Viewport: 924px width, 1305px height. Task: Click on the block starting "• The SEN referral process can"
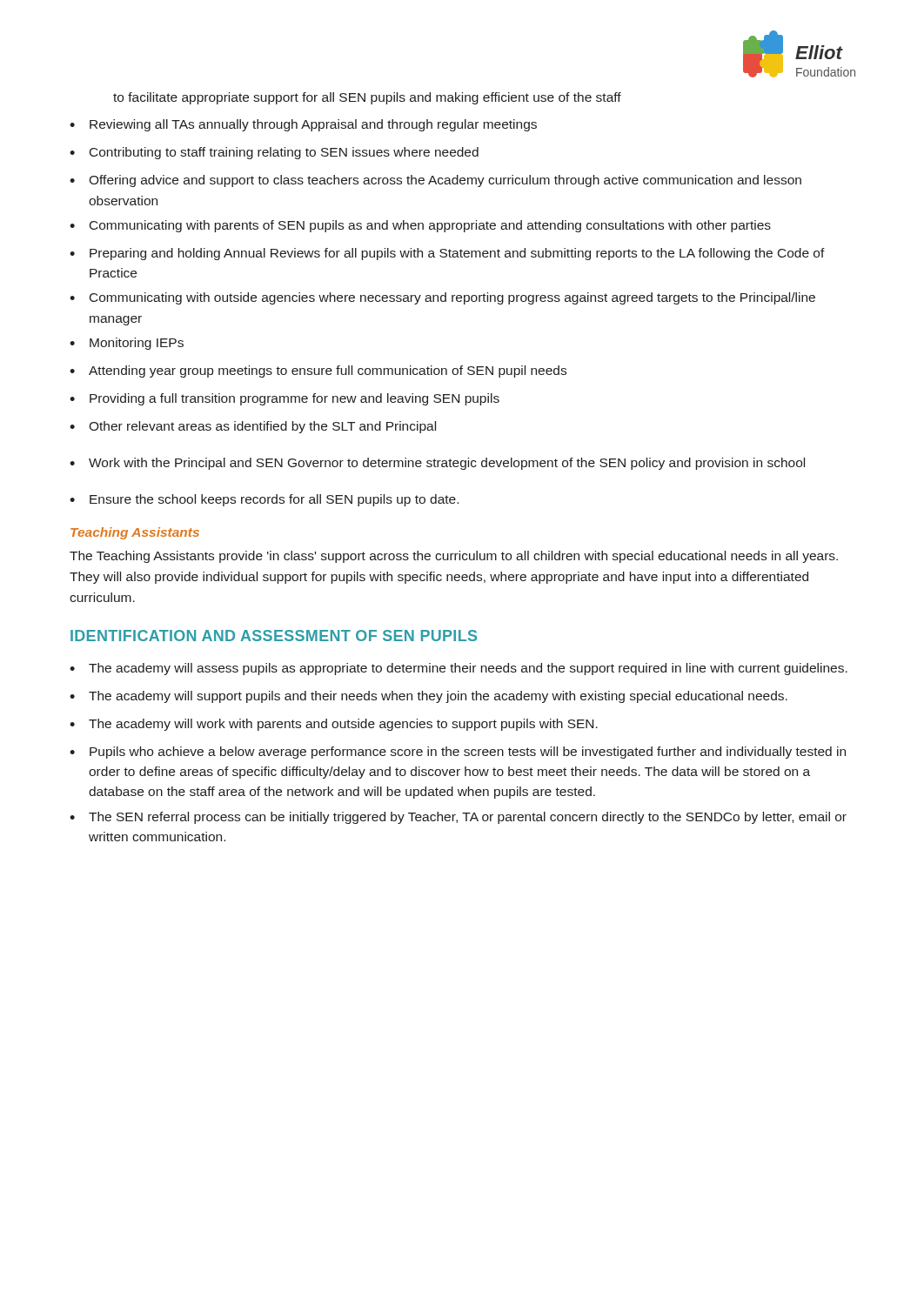462,826
